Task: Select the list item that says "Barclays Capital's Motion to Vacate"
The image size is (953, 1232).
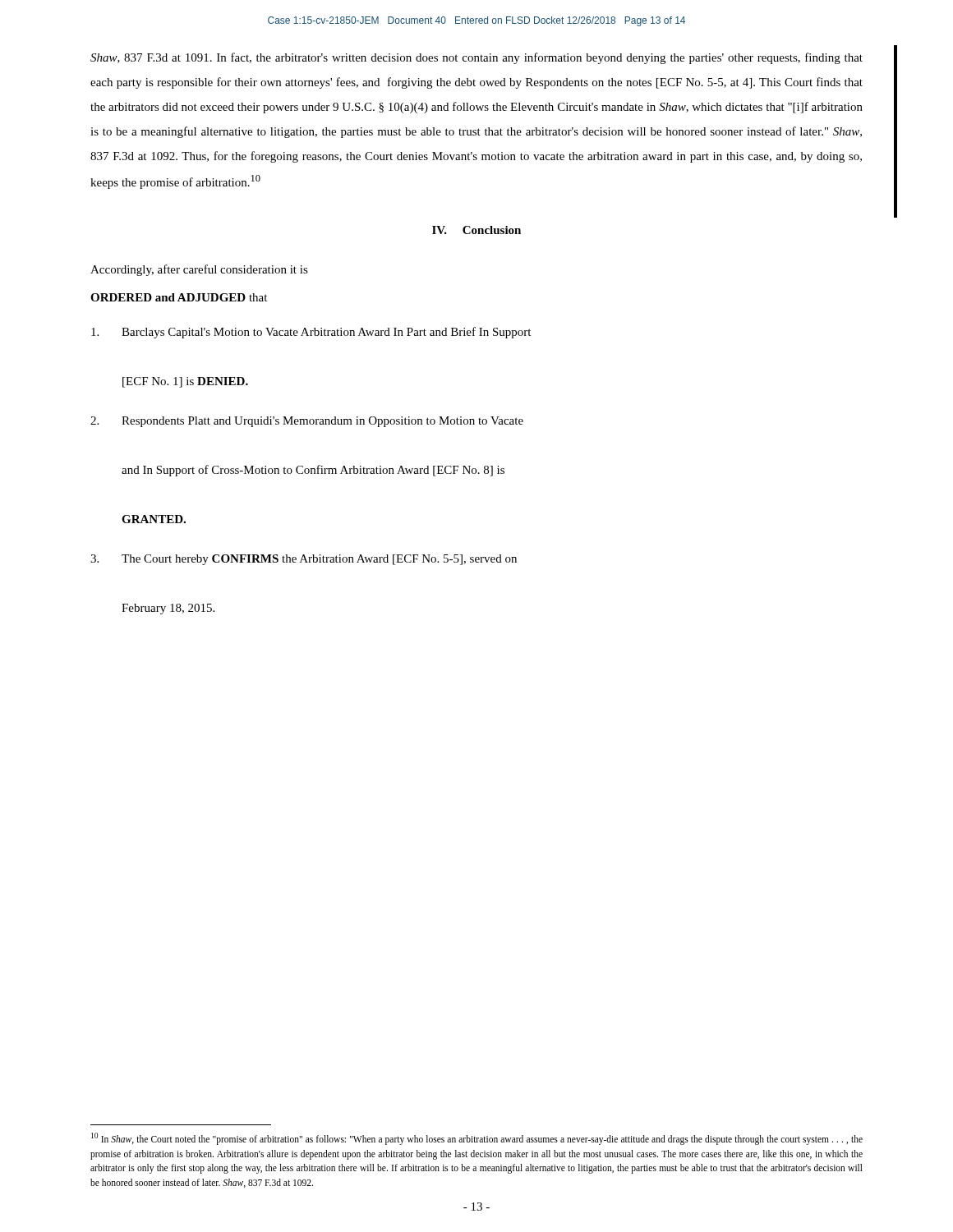Action: click(x=311, y=333)
